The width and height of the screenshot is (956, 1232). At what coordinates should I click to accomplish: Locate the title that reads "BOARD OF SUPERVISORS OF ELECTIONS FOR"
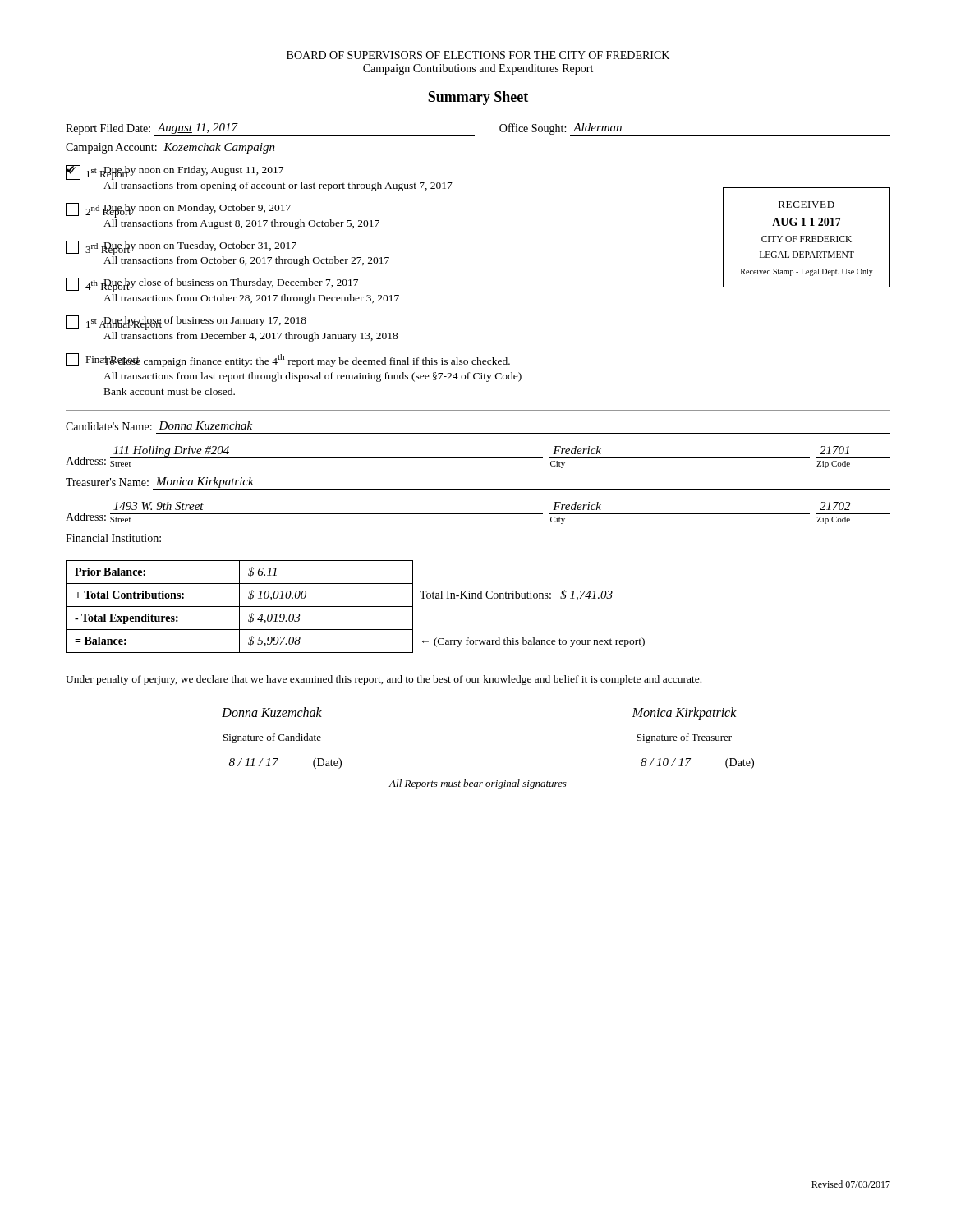[x=478, y=62]
